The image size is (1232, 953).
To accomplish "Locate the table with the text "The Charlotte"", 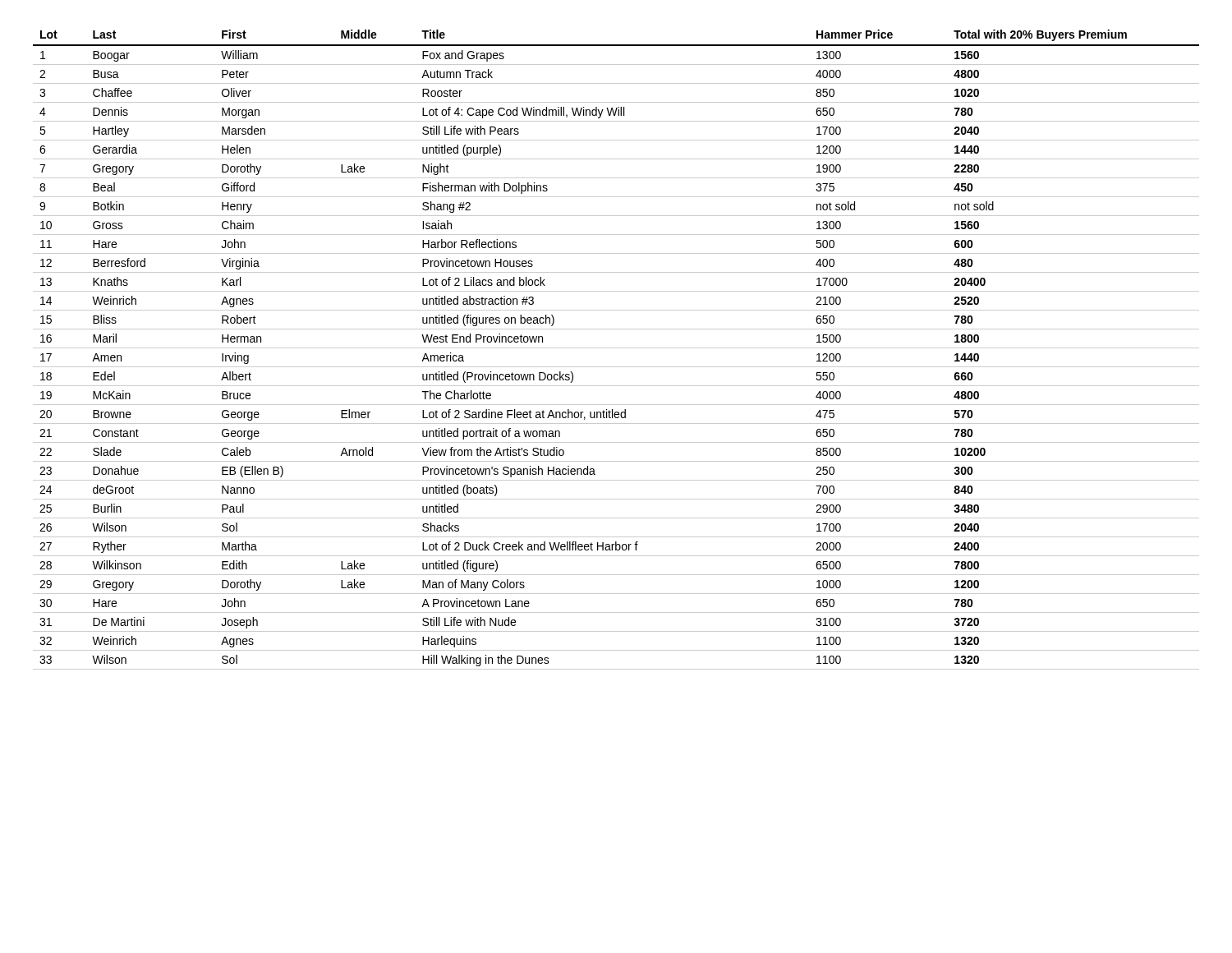I will 616,347.
